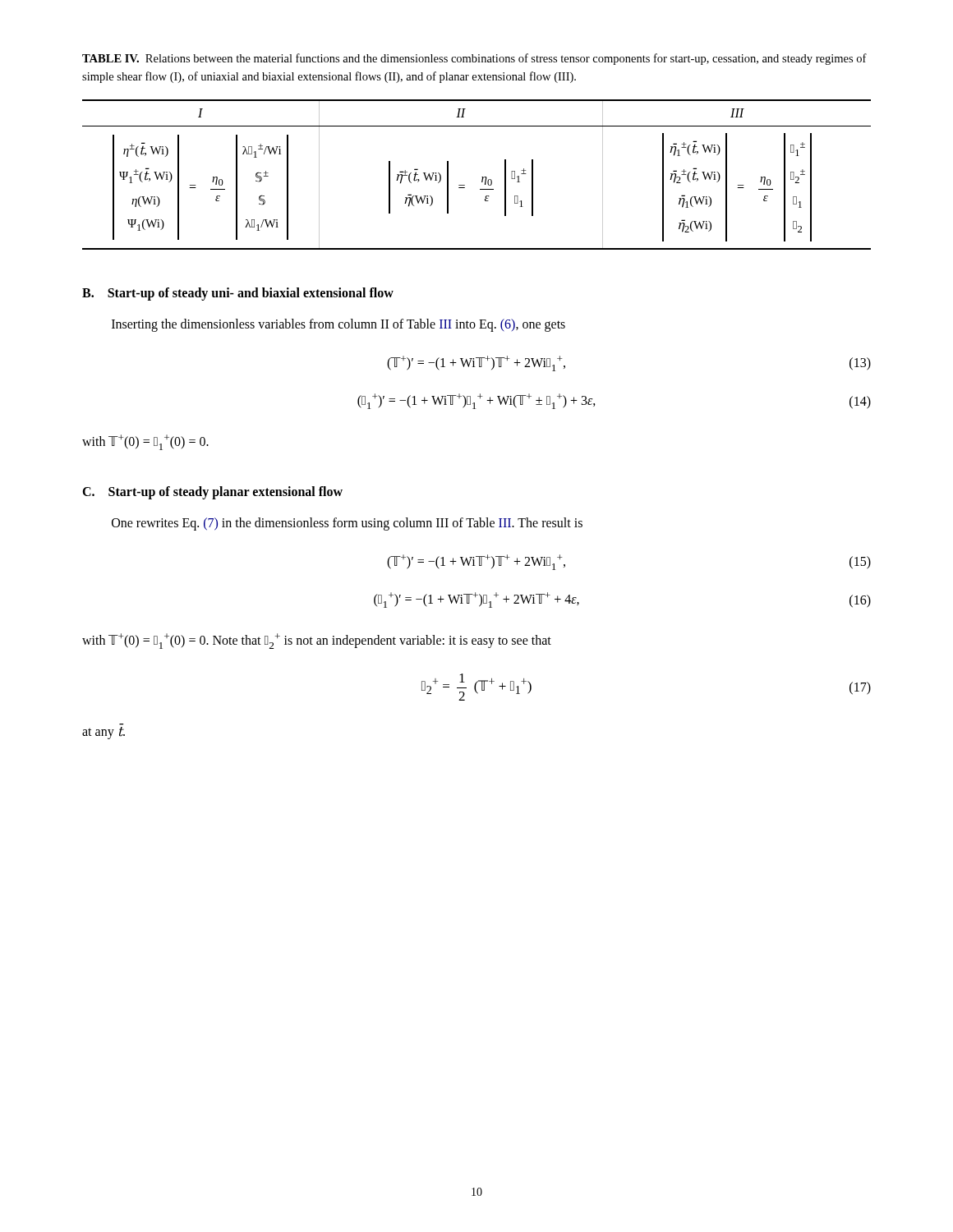Select the table that reads "III"
Screen dimensions: 1232x953
pyautogui.click(x=476, y=175)
